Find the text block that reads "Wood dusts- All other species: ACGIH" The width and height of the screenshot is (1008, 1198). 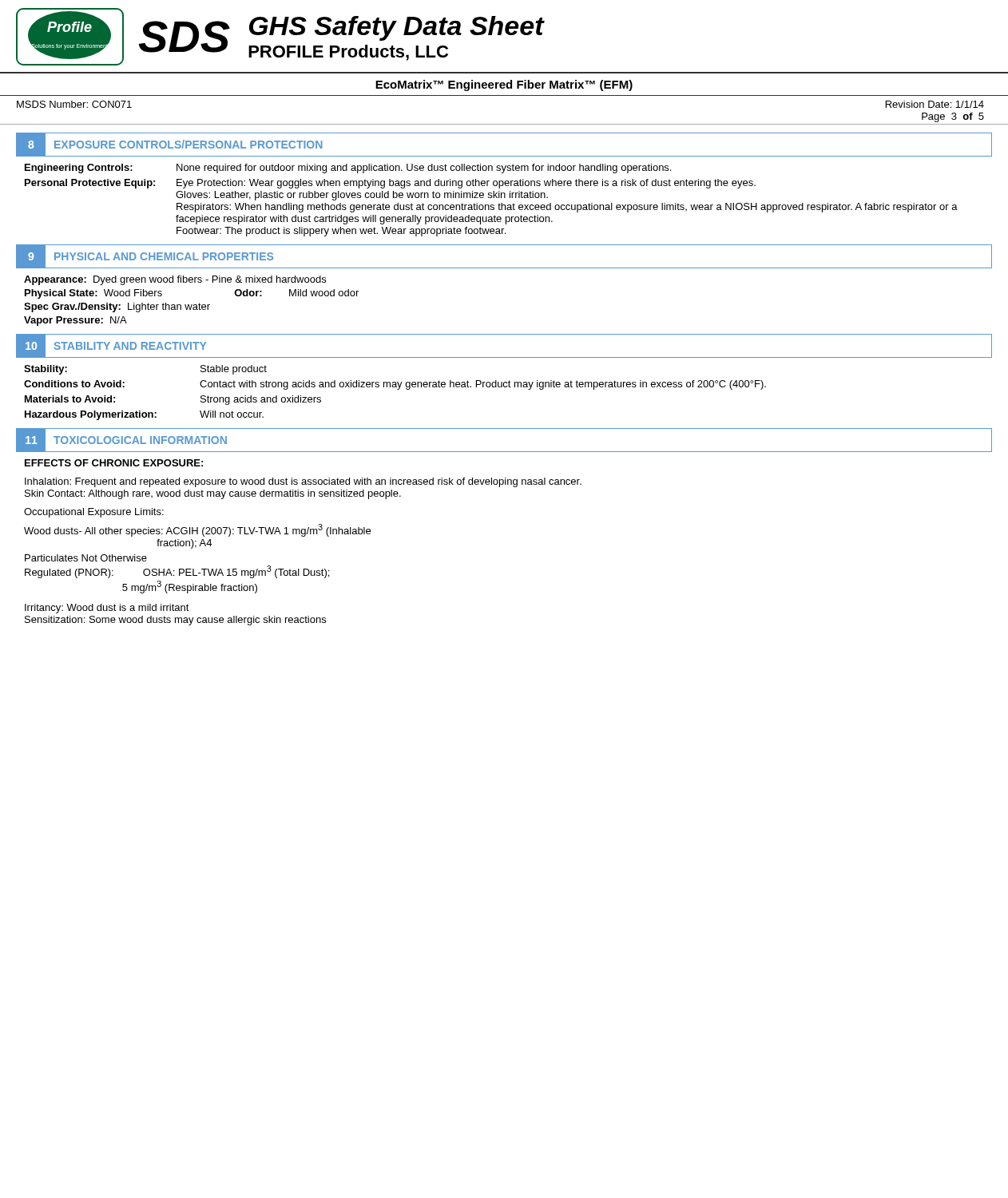(x=198, y=536)
